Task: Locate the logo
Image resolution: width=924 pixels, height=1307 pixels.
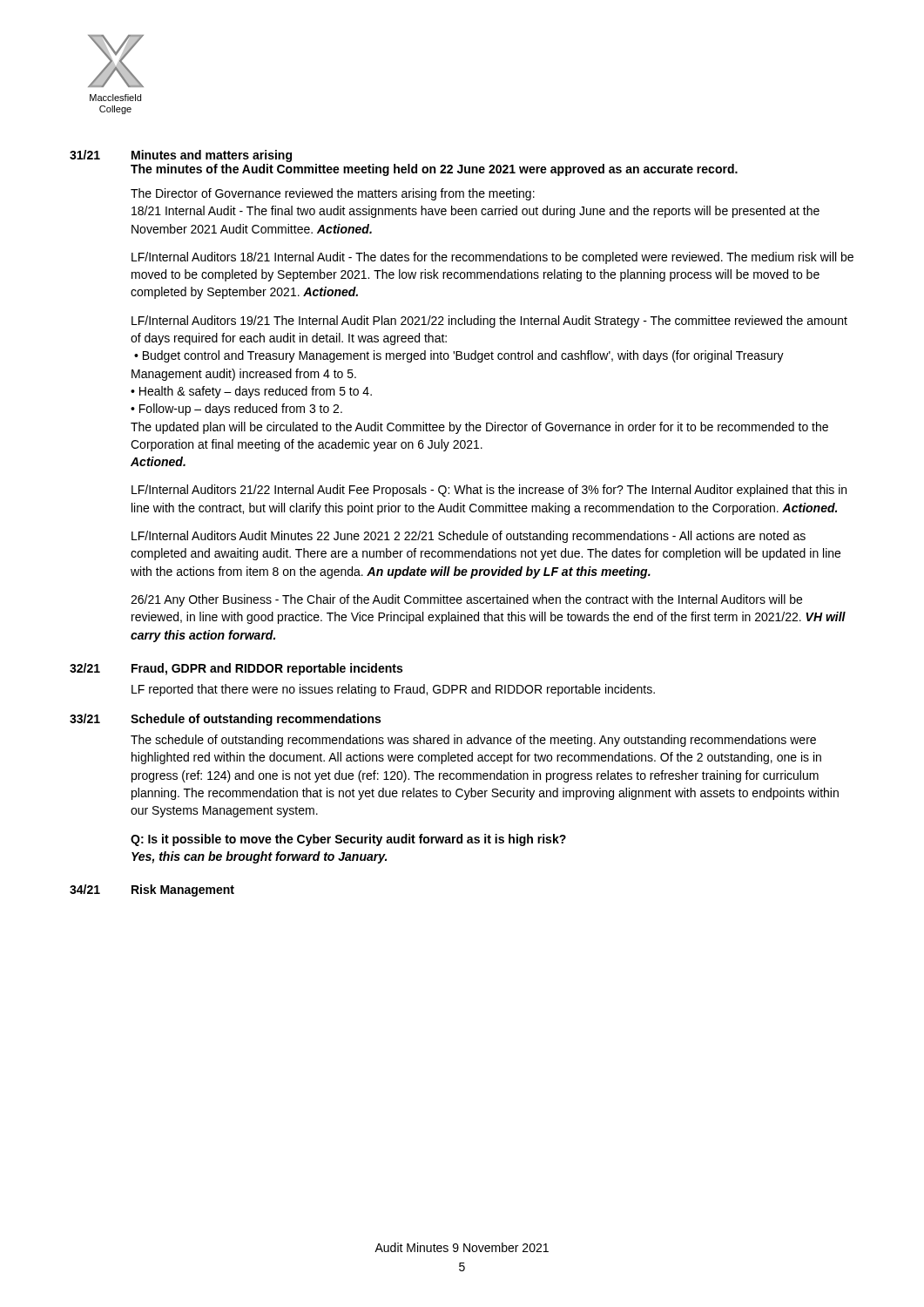Action: tap(115, 73)
